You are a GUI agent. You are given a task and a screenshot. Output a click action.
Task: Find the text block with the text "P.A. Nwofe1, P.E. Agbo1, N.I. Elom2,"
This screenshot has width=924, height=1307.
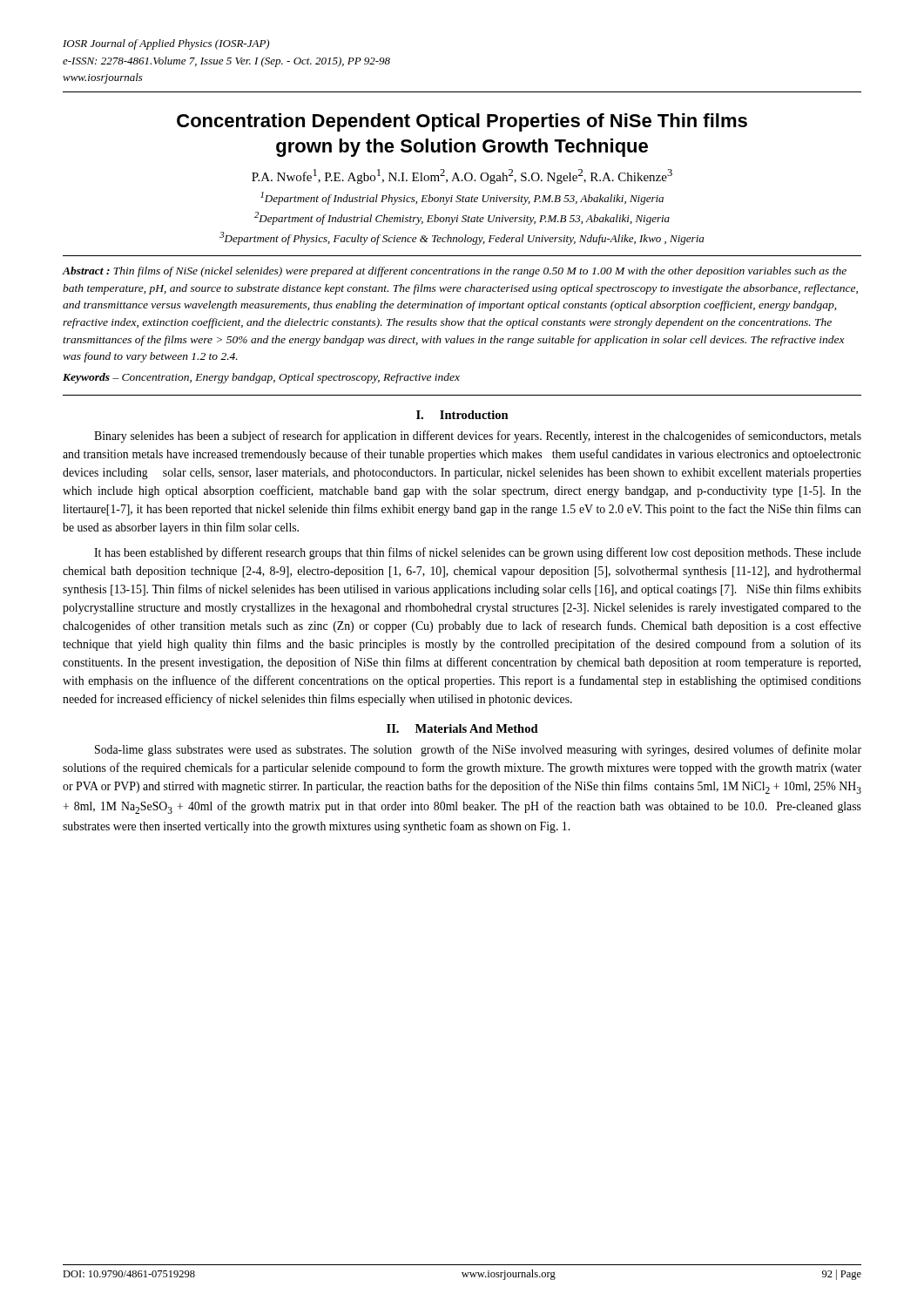pos(462,175)
